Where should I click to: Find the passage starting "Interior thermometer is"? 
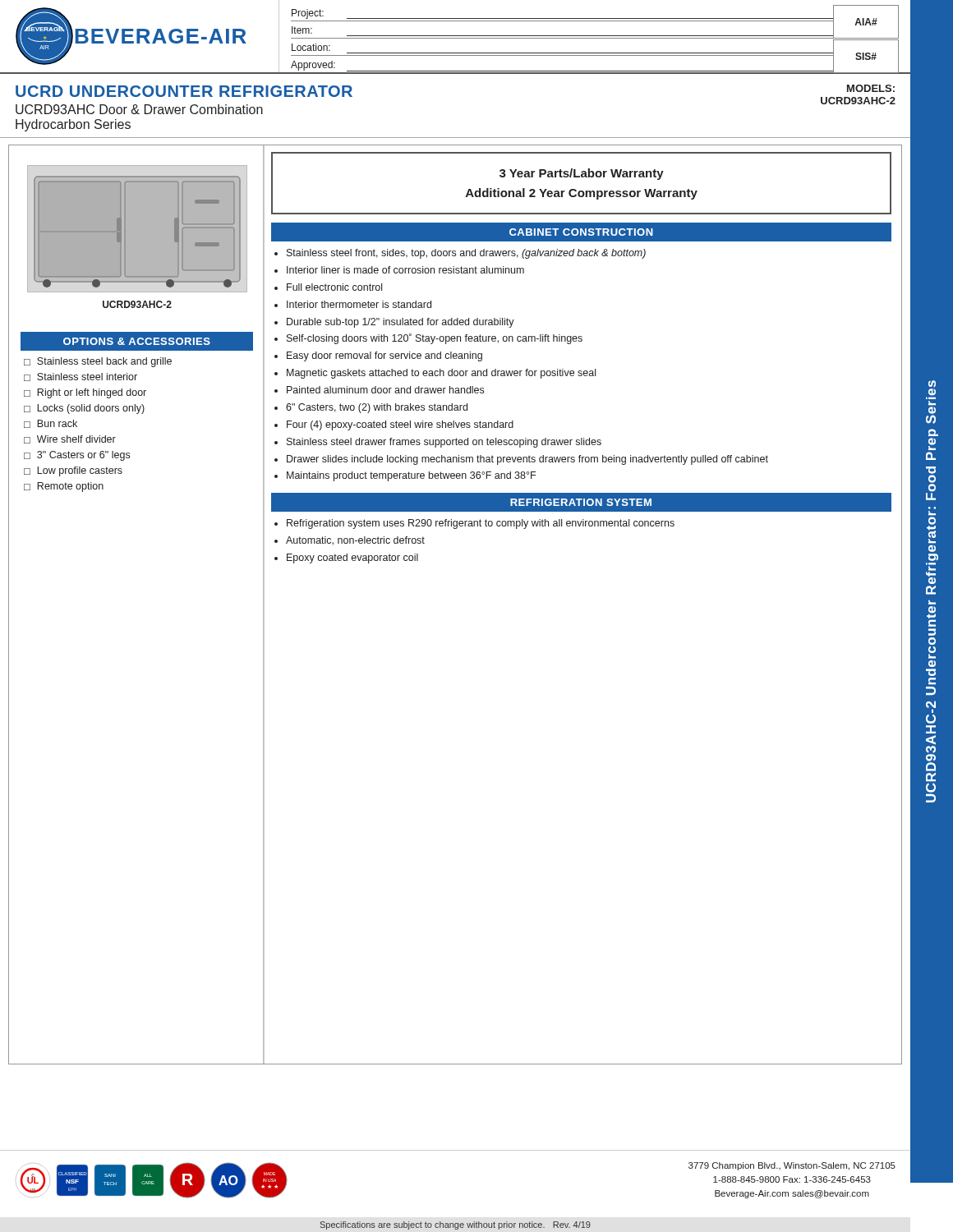(x=359, y=304)
